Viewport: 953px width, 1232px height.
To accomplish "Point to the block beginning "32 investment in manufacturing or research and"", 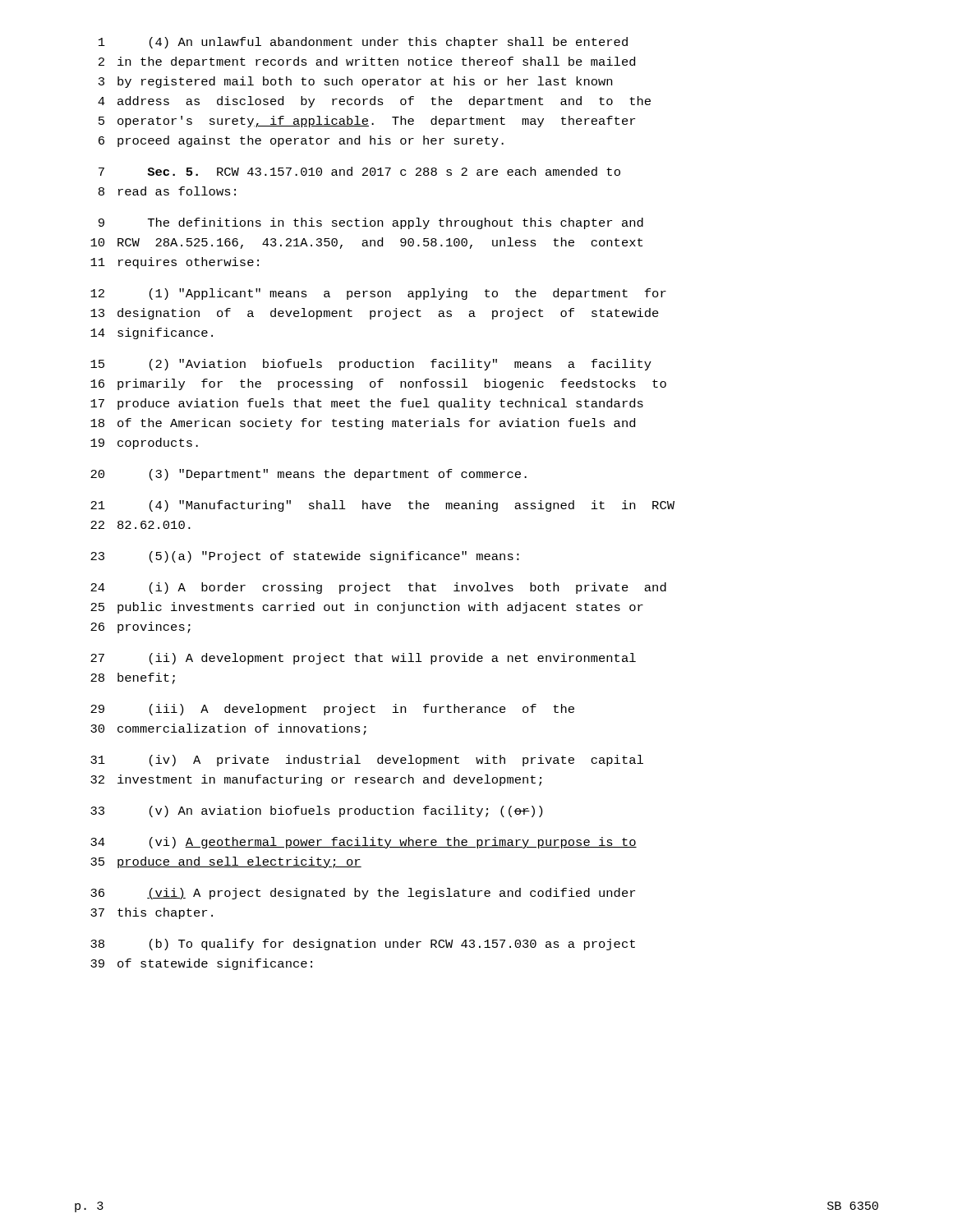I will pyautogui.click(x=476, y=780).
